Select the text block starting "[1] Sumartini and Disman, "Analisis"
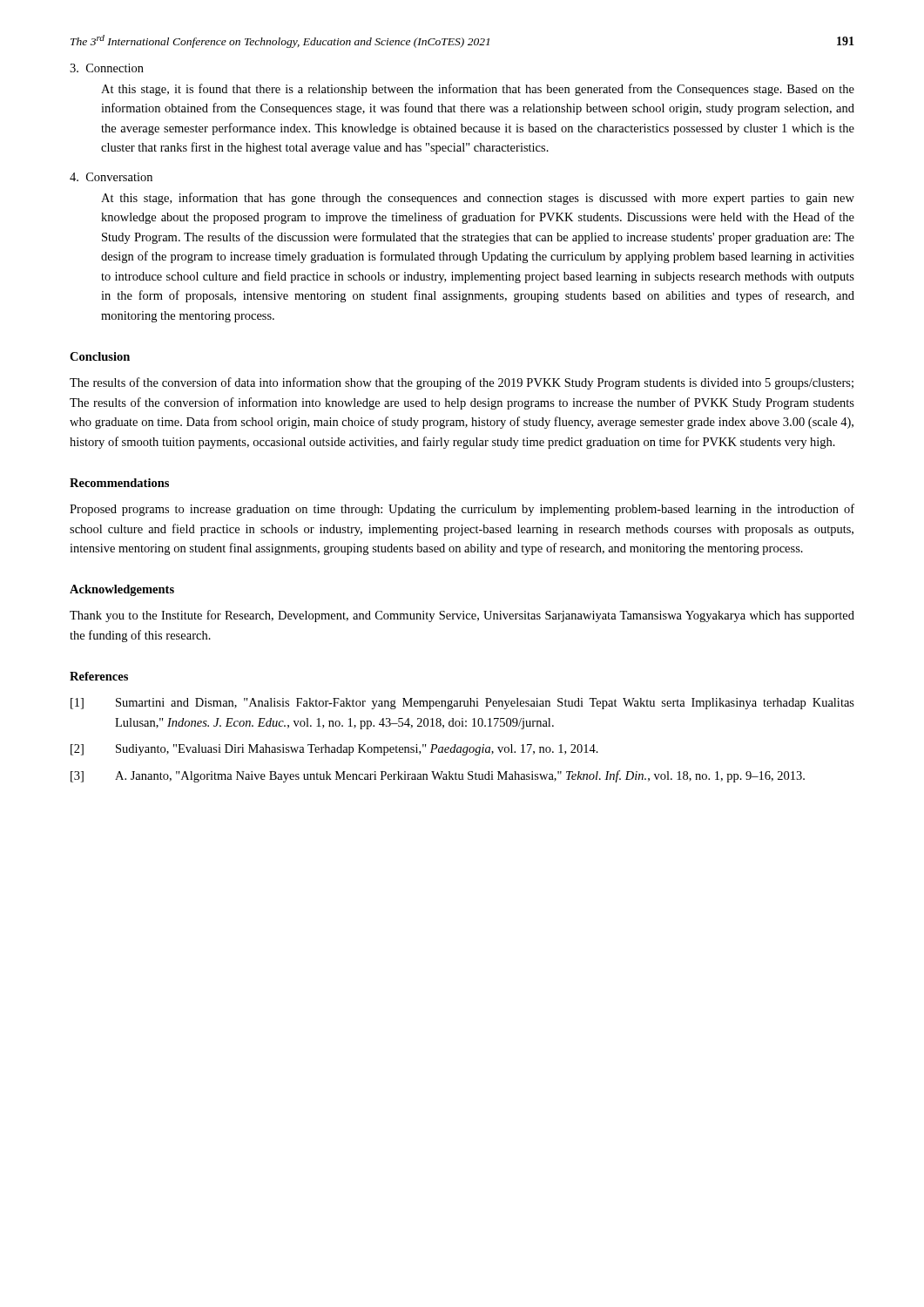The height and width of the screenshot is (1307, 924). coord(462,713)
